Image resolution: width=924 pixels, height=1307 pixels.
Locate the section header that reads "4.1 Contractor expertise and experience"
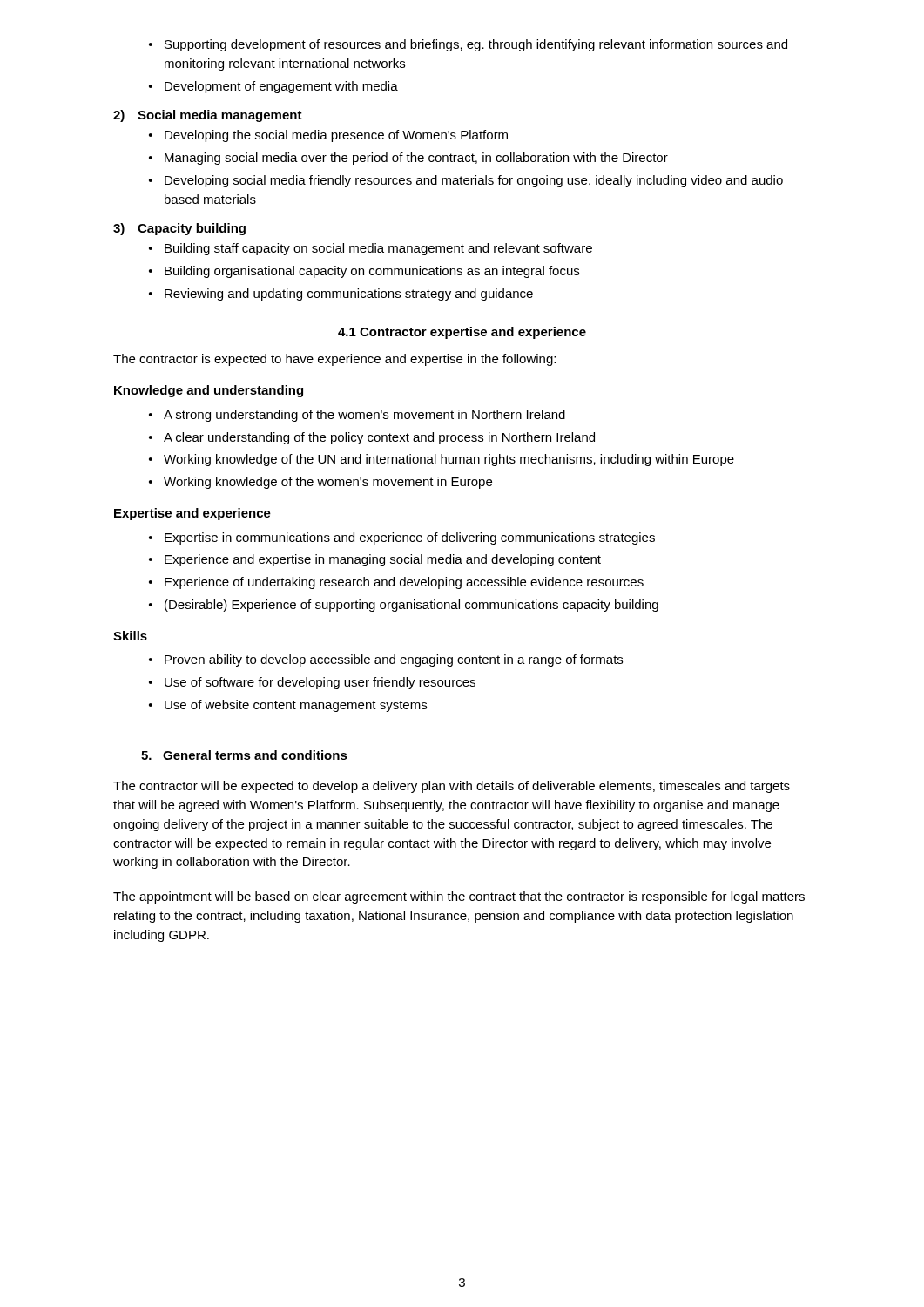(x=462, y=331)
